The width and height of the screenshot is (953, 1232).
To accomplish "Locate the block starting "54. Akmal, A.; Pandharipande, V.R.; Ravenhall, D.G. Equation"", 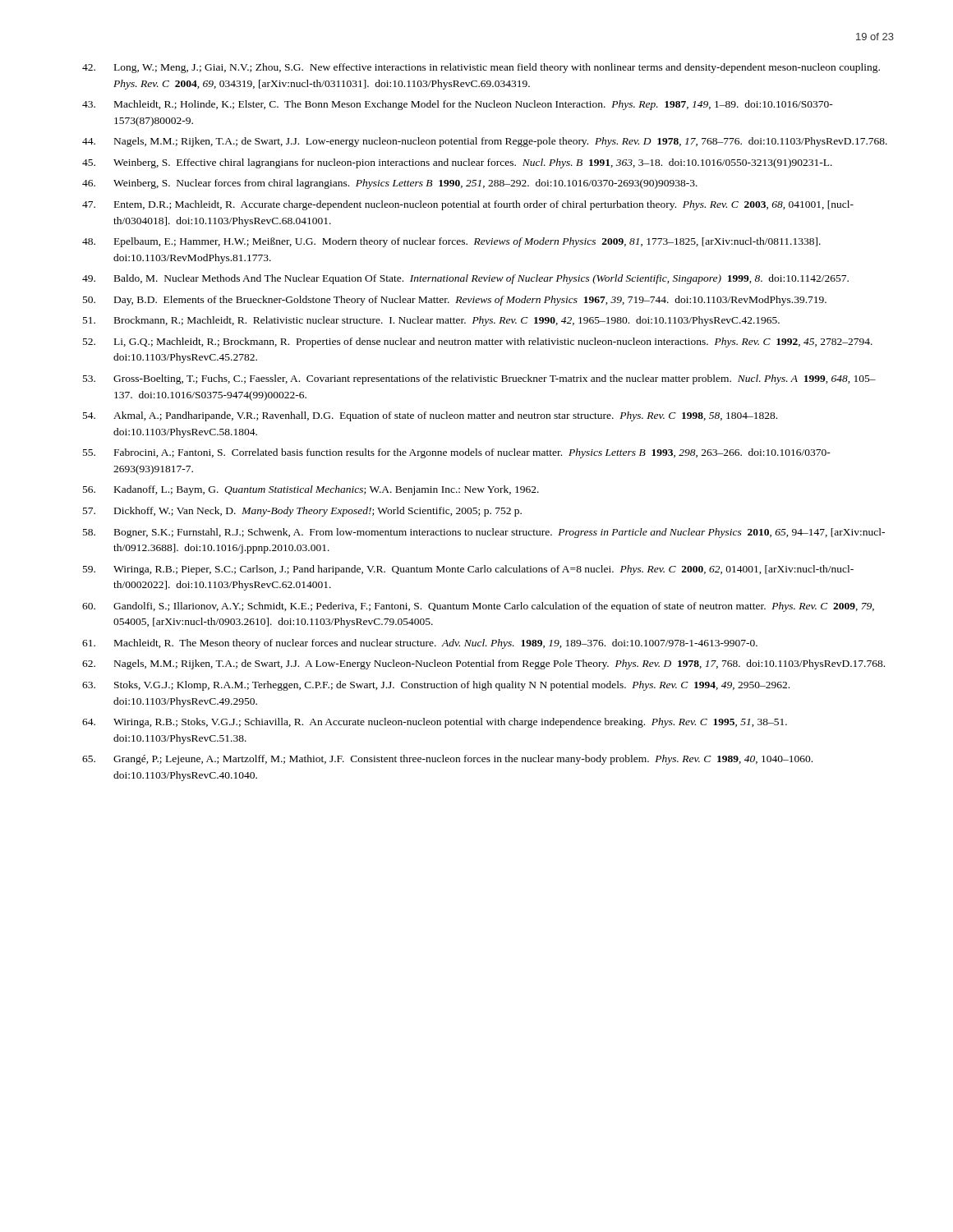I will 488,424.
